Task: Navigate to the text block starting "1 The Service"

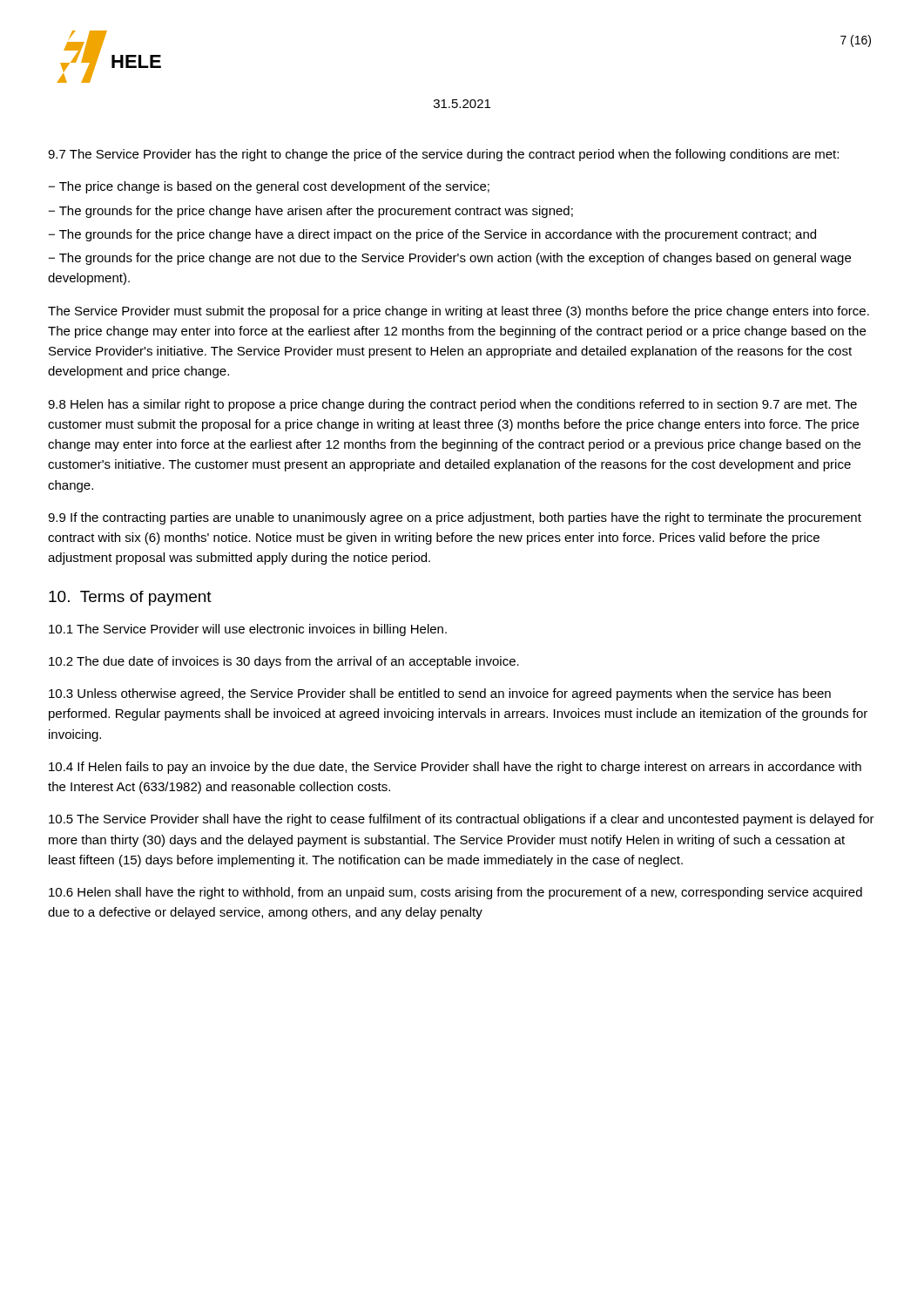Action: pos(248,628)
